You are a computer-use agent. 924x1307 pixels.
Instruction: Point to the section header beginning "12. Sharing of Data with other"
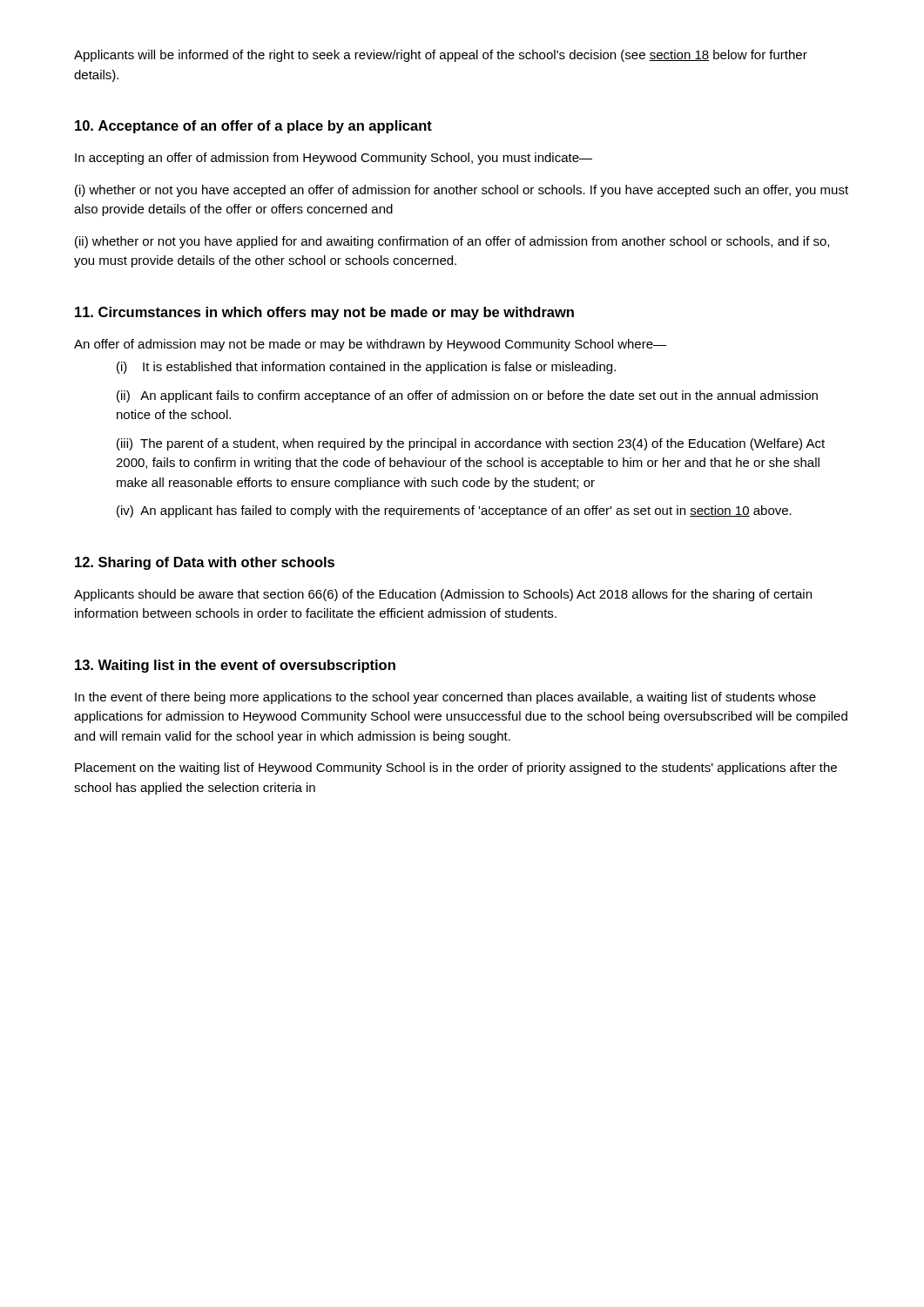pos(205,562)
